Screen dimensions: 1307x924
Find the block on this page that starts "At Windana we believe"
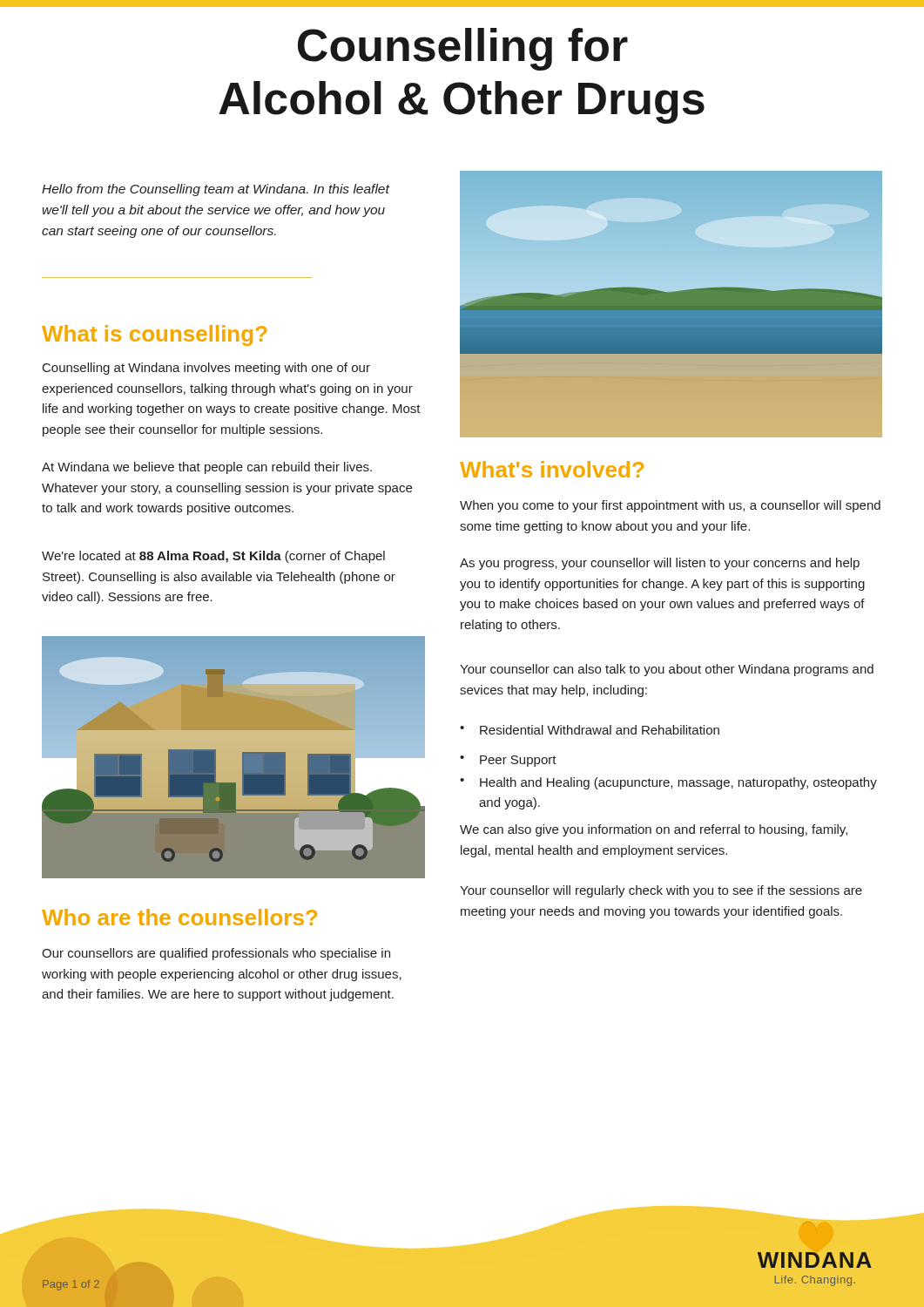tap(233, 488)
